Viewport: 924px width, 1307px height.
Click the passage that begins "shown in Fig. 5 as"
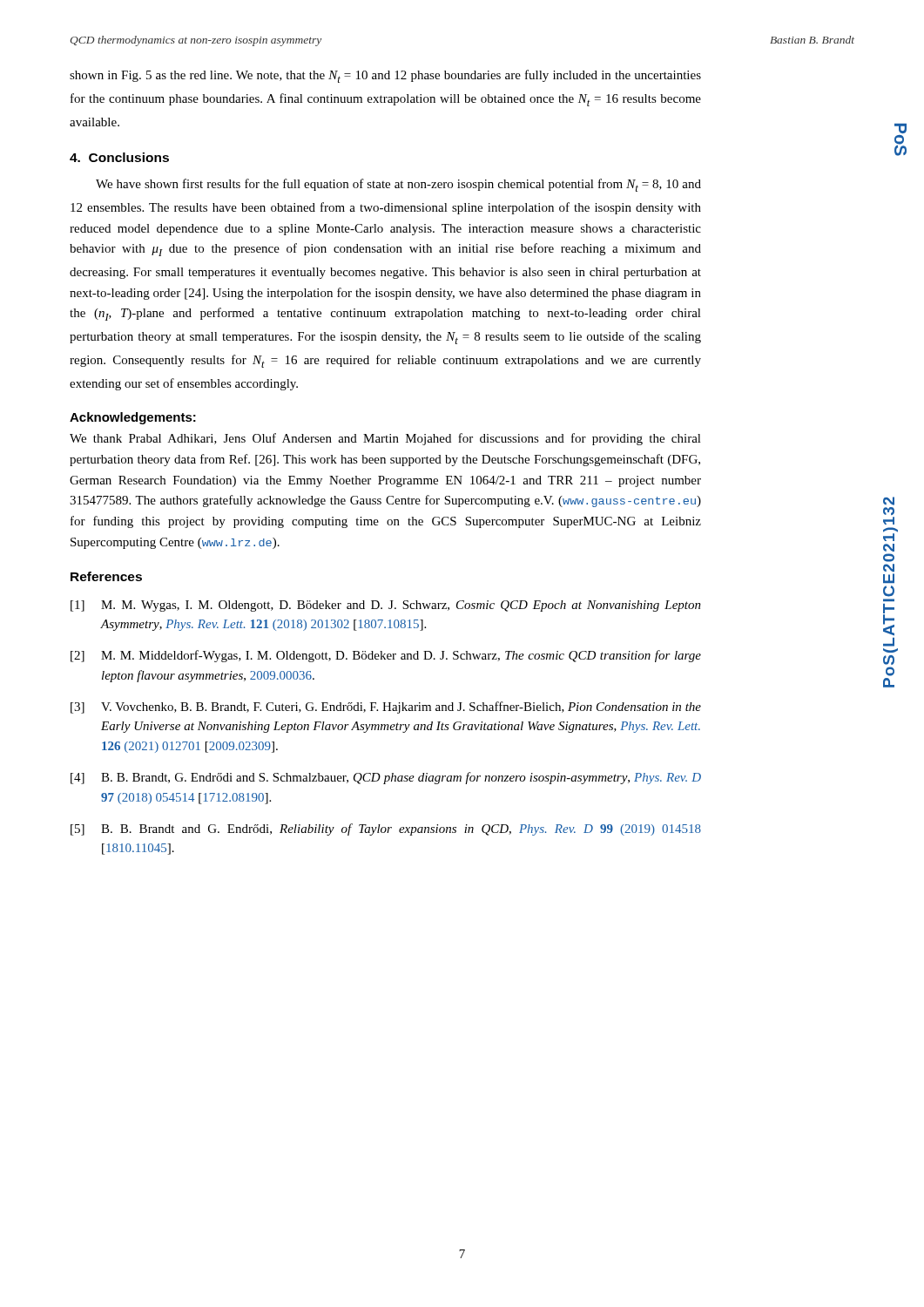385,98
